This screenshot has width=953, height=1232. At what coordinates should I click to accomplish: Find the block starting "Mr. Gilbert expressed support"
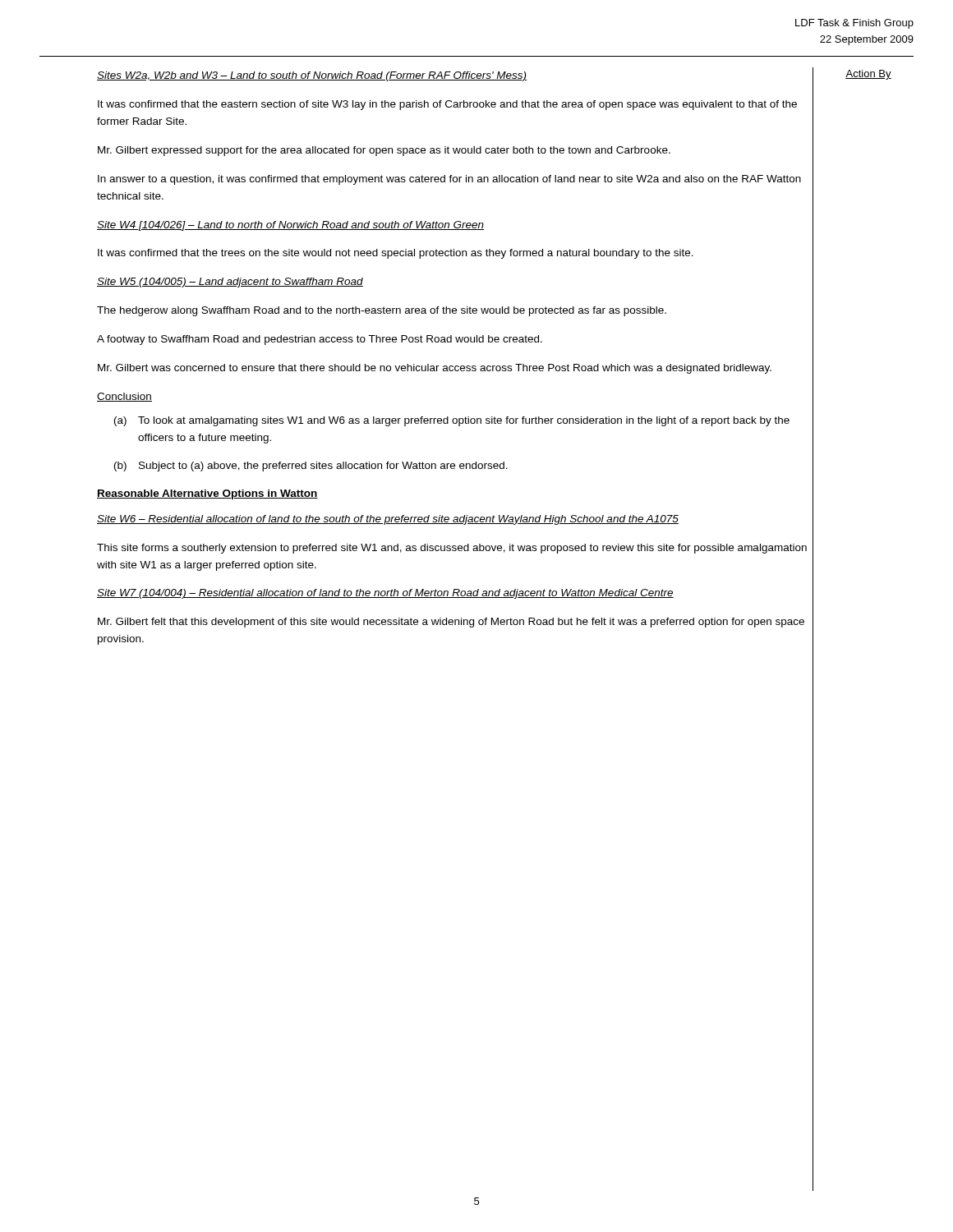384,150
